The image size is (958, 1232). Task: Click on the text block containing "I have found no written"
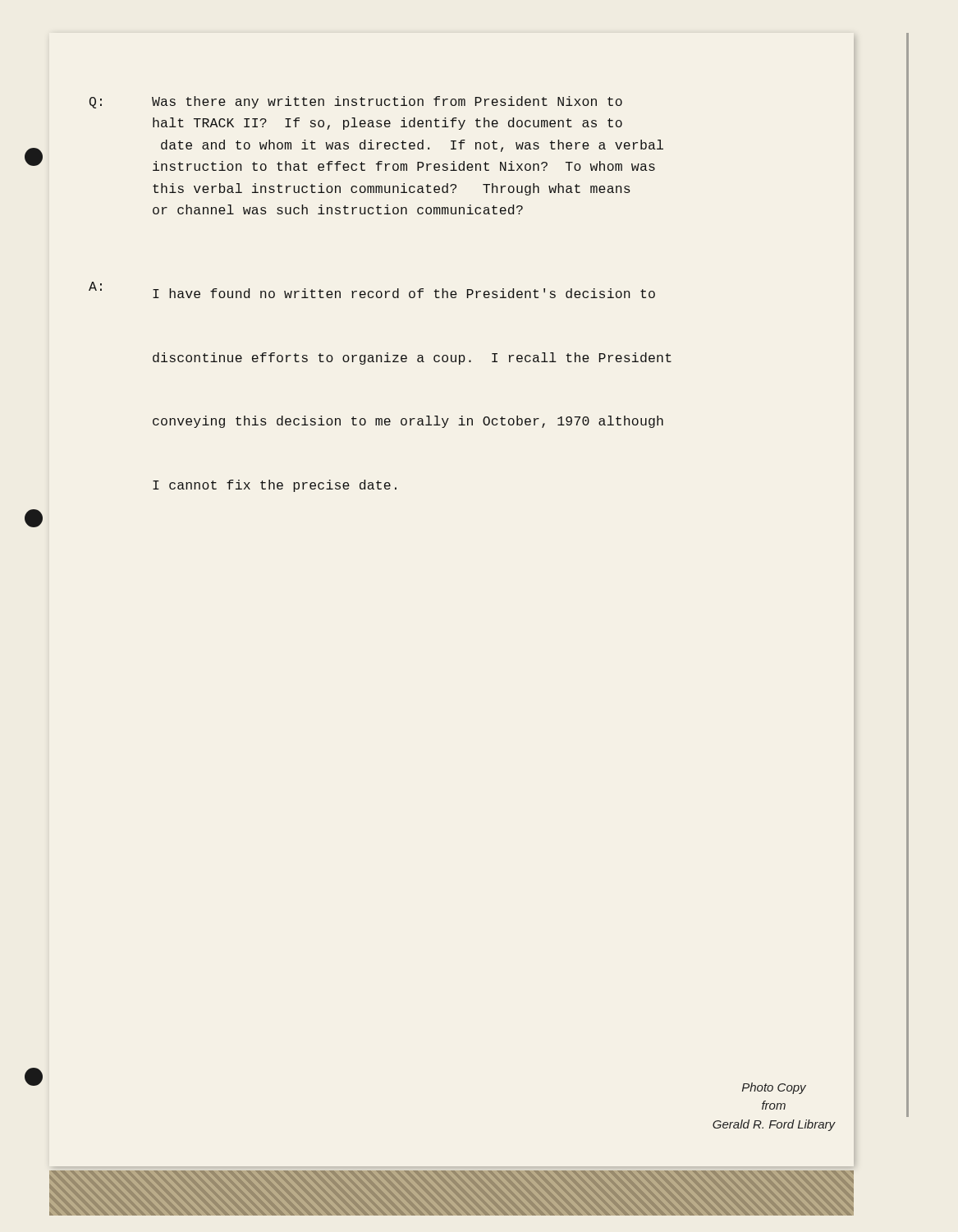click(197, 292)
